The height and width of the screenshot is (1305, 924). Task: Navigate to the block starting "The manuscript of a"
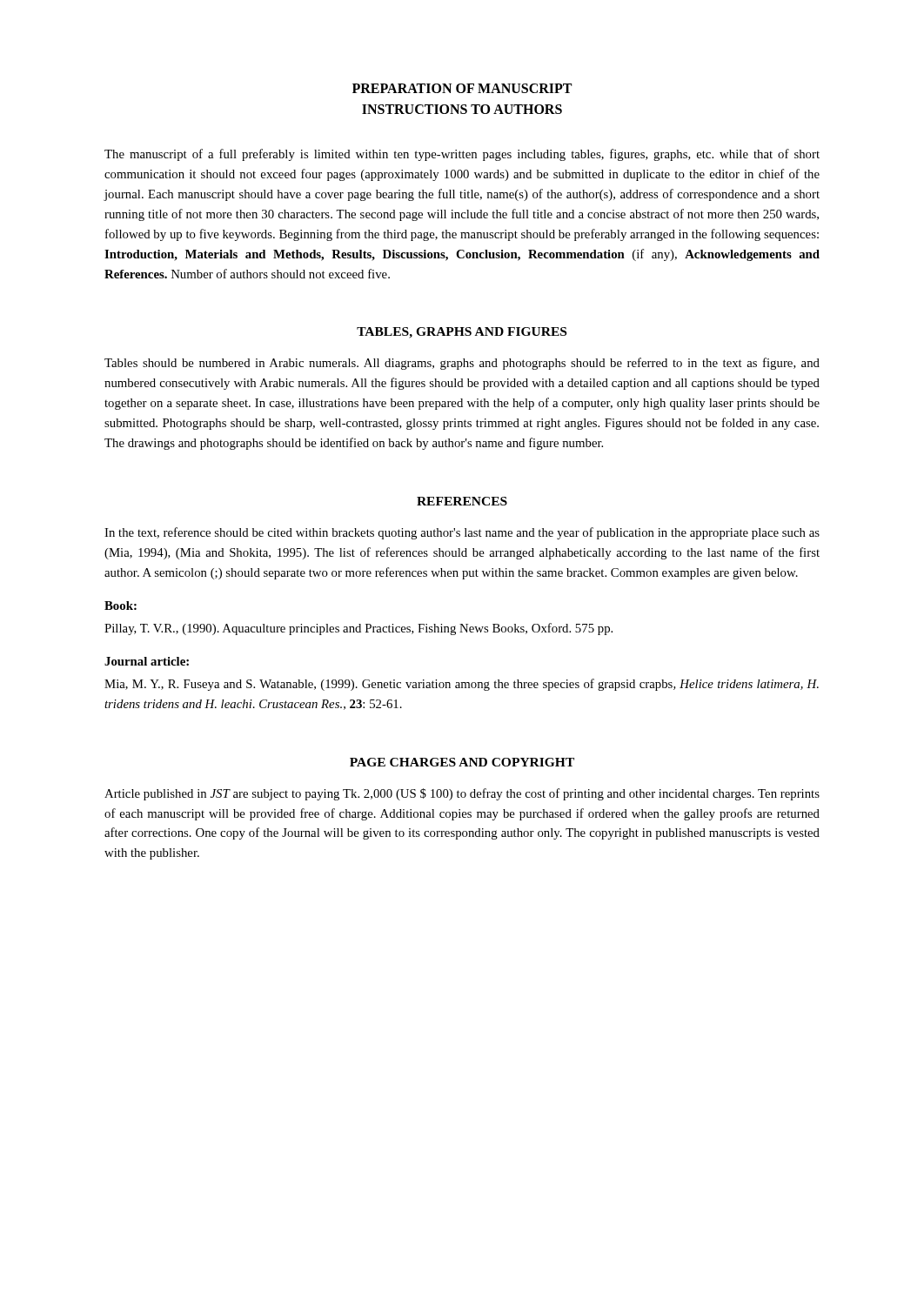point(462,214)
